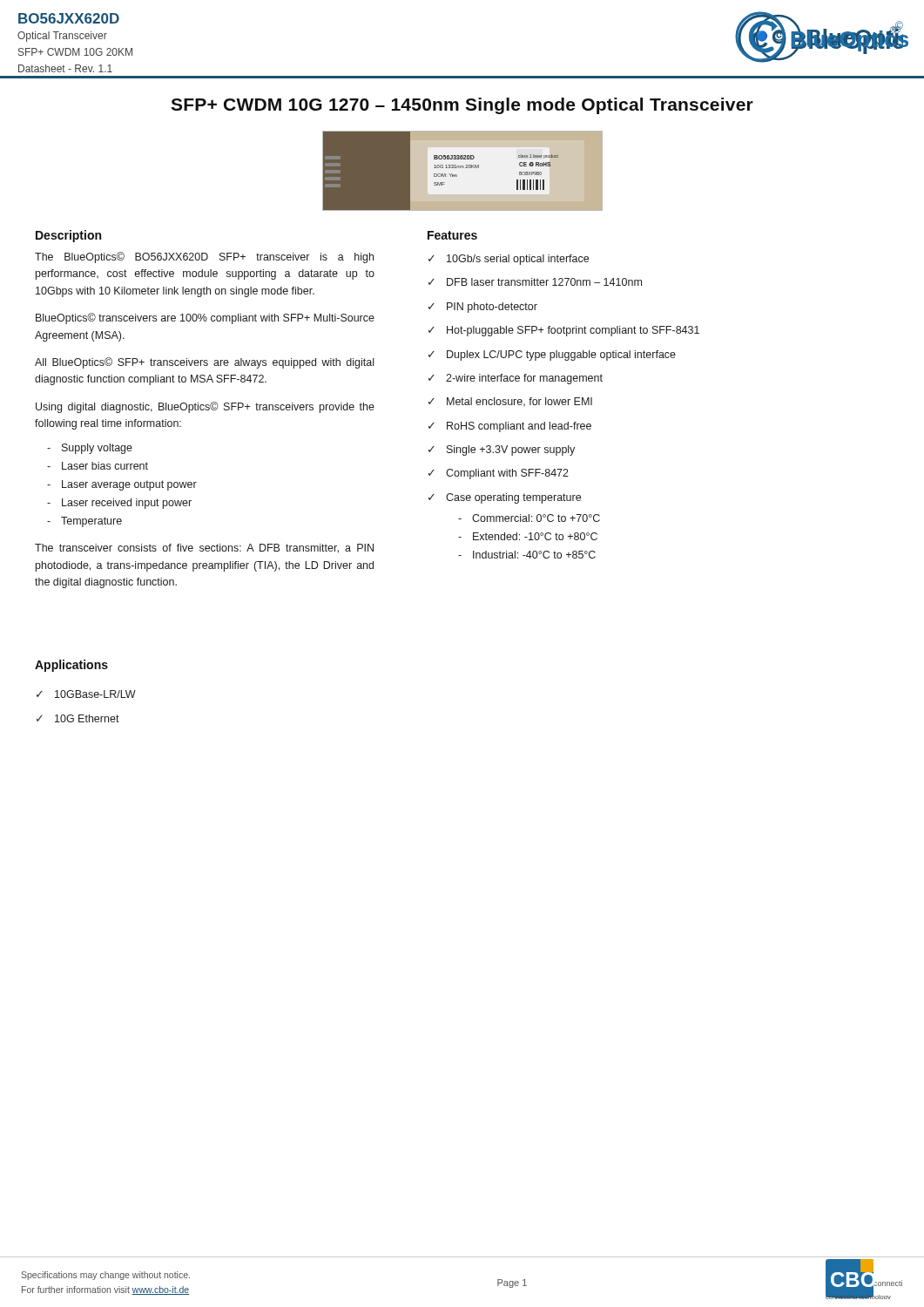This screenshot has width=924, height=1307.
Task: Locate the block of text that opens with "✓Duplex LC/UPC type pluggable"
Action: click(551, 355)
